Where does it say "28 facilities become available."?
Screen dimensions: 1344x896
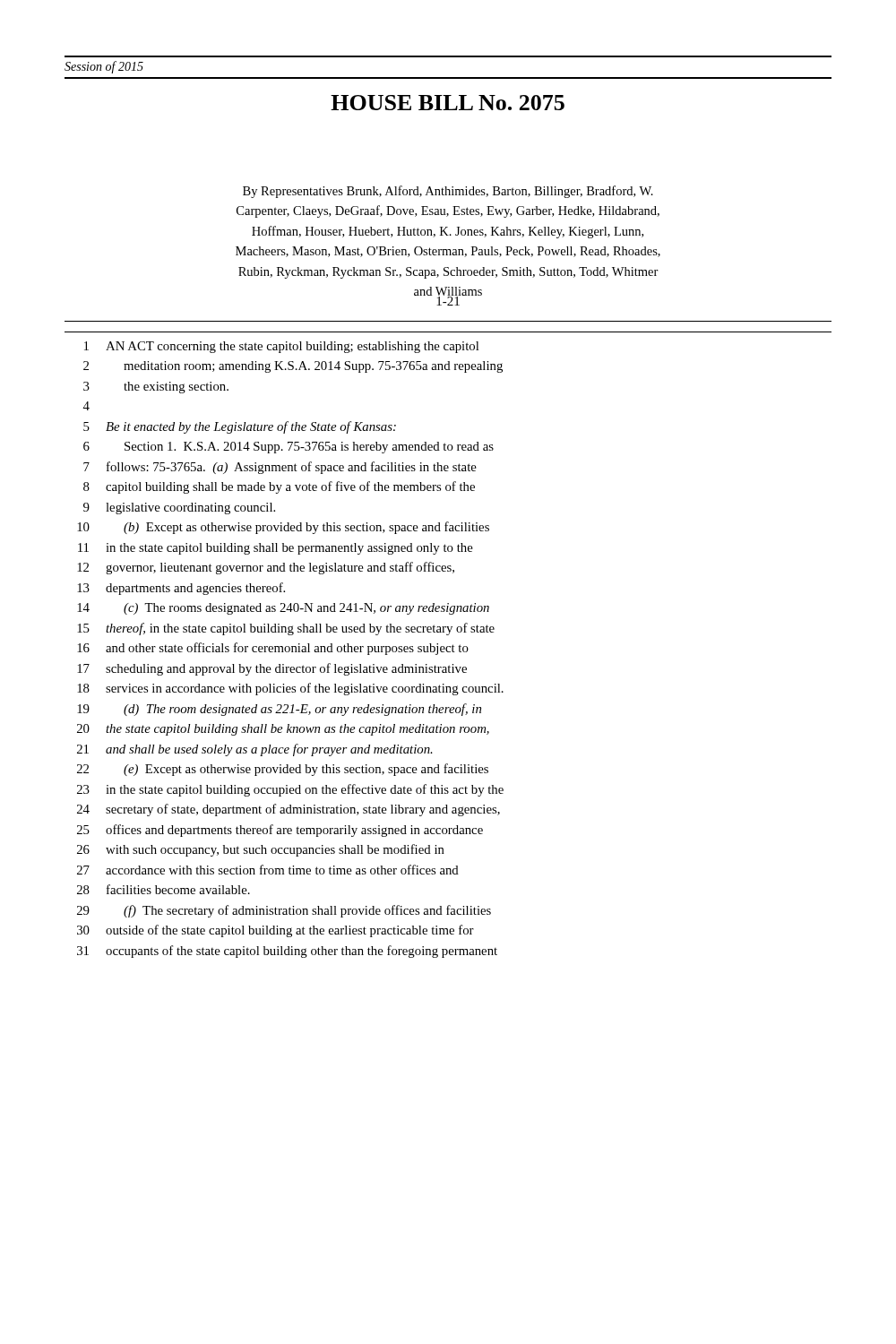tap(164, 889)
